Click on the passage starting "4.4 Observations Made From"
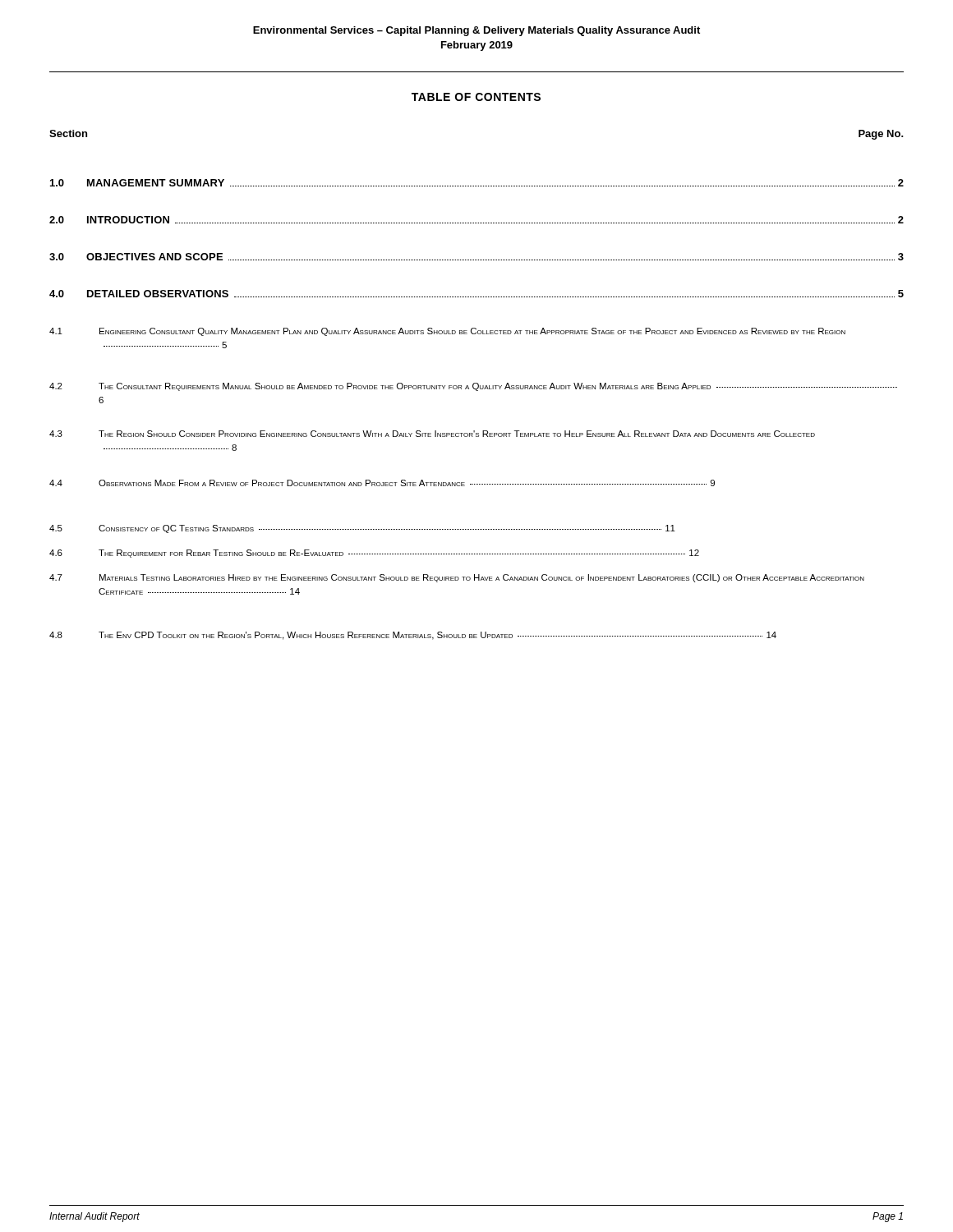This screenshot has width=953, height=1232. (x=476, y=483)
